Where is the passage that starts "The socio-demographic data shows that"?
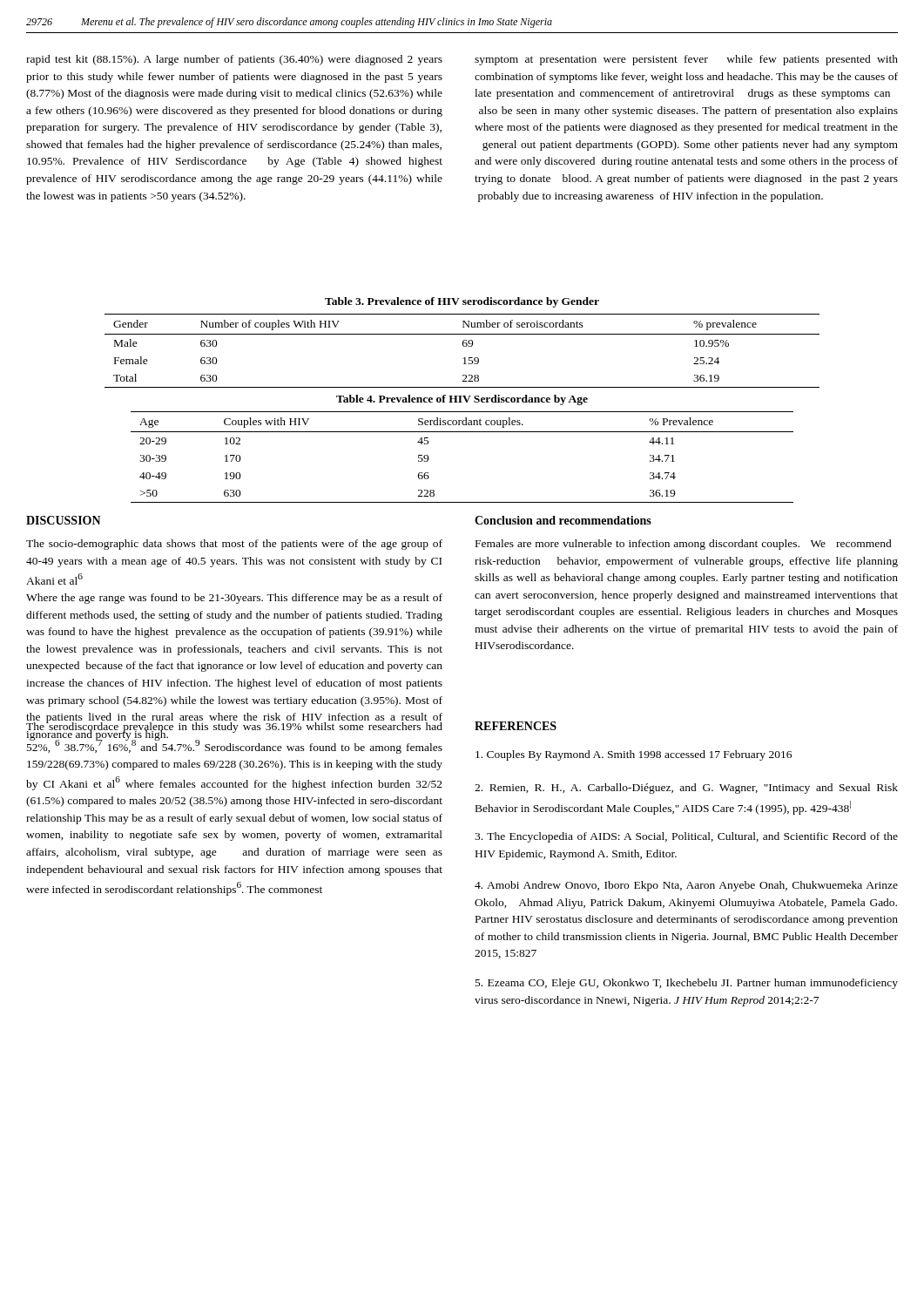 234,639
